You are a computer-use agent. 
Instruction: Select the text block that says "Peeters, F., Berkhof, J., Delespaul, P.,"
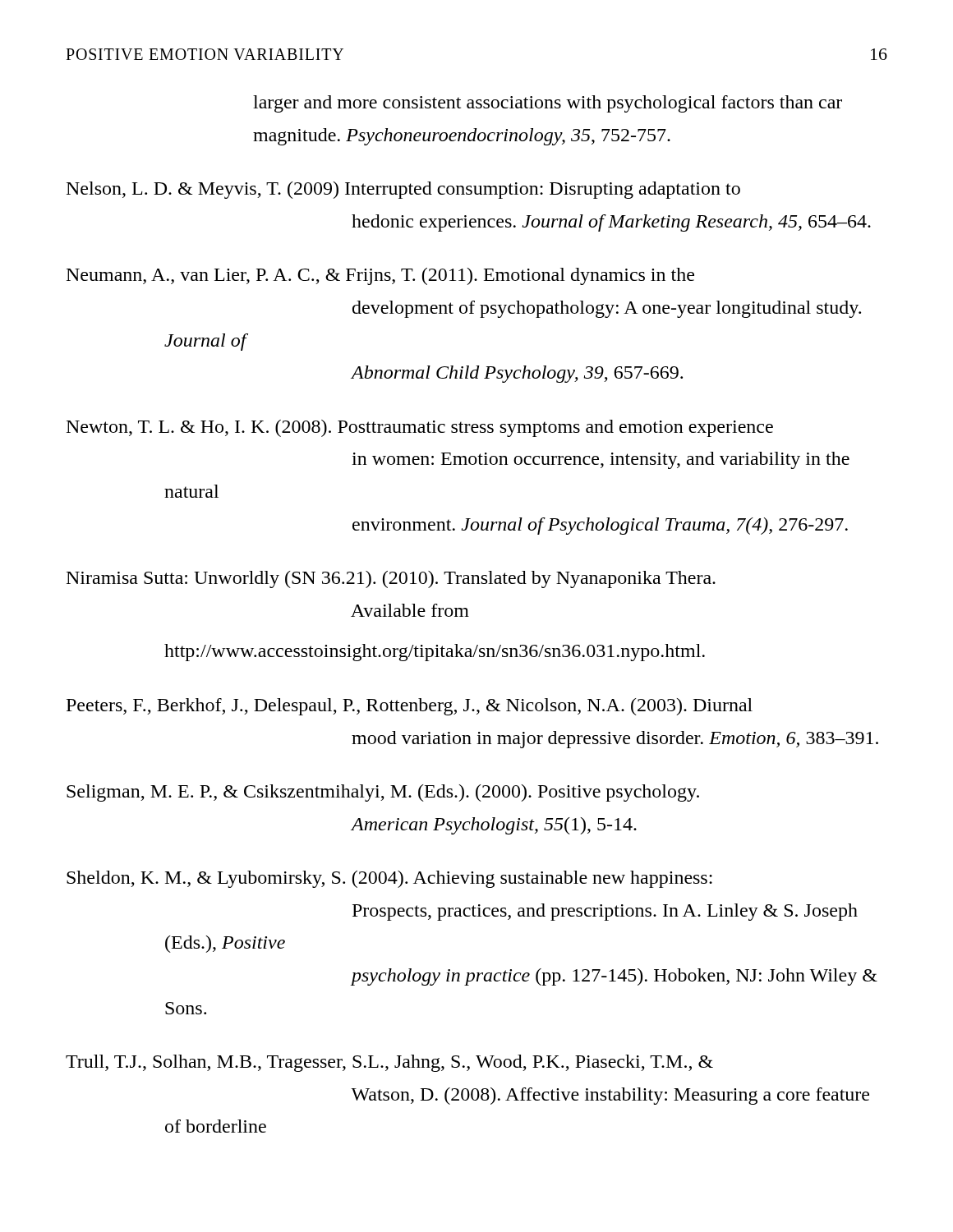coord(473,721)
